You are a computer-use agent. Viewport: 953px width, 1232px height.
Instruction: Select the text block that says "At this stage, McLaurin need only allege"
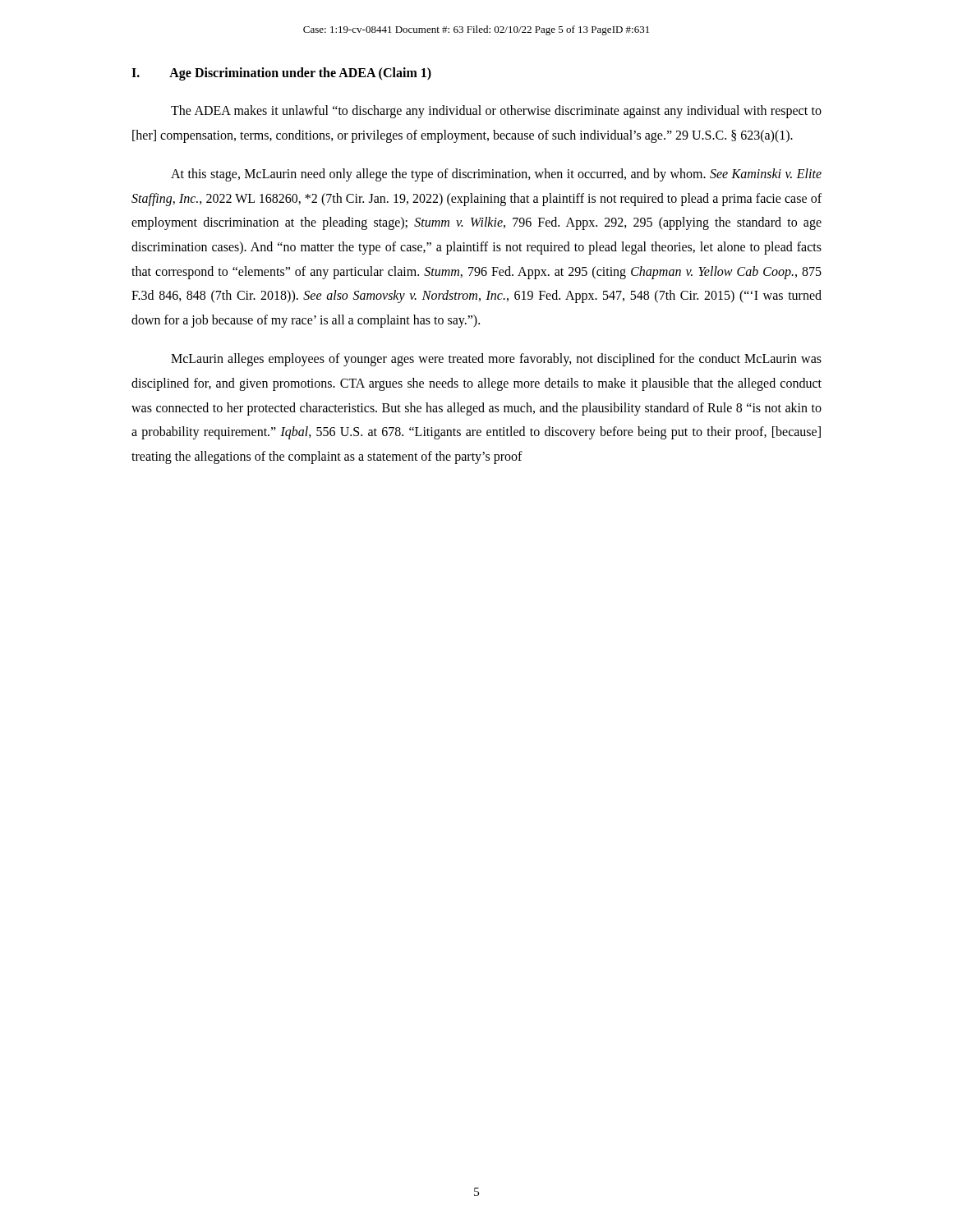tap(476, 247)
